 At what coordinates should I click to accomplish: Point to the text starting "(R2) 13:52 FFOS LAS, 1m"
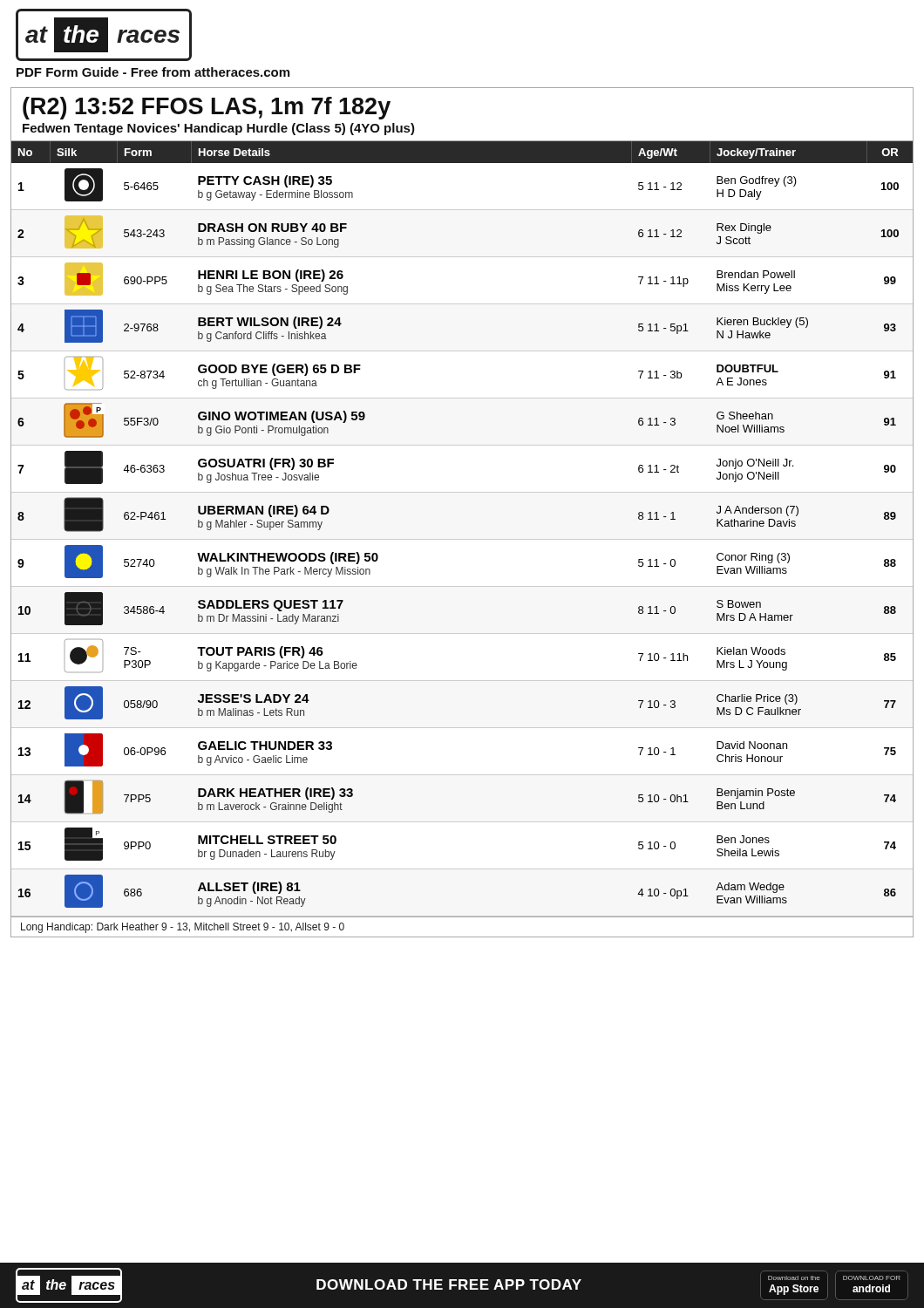[219, 116]
